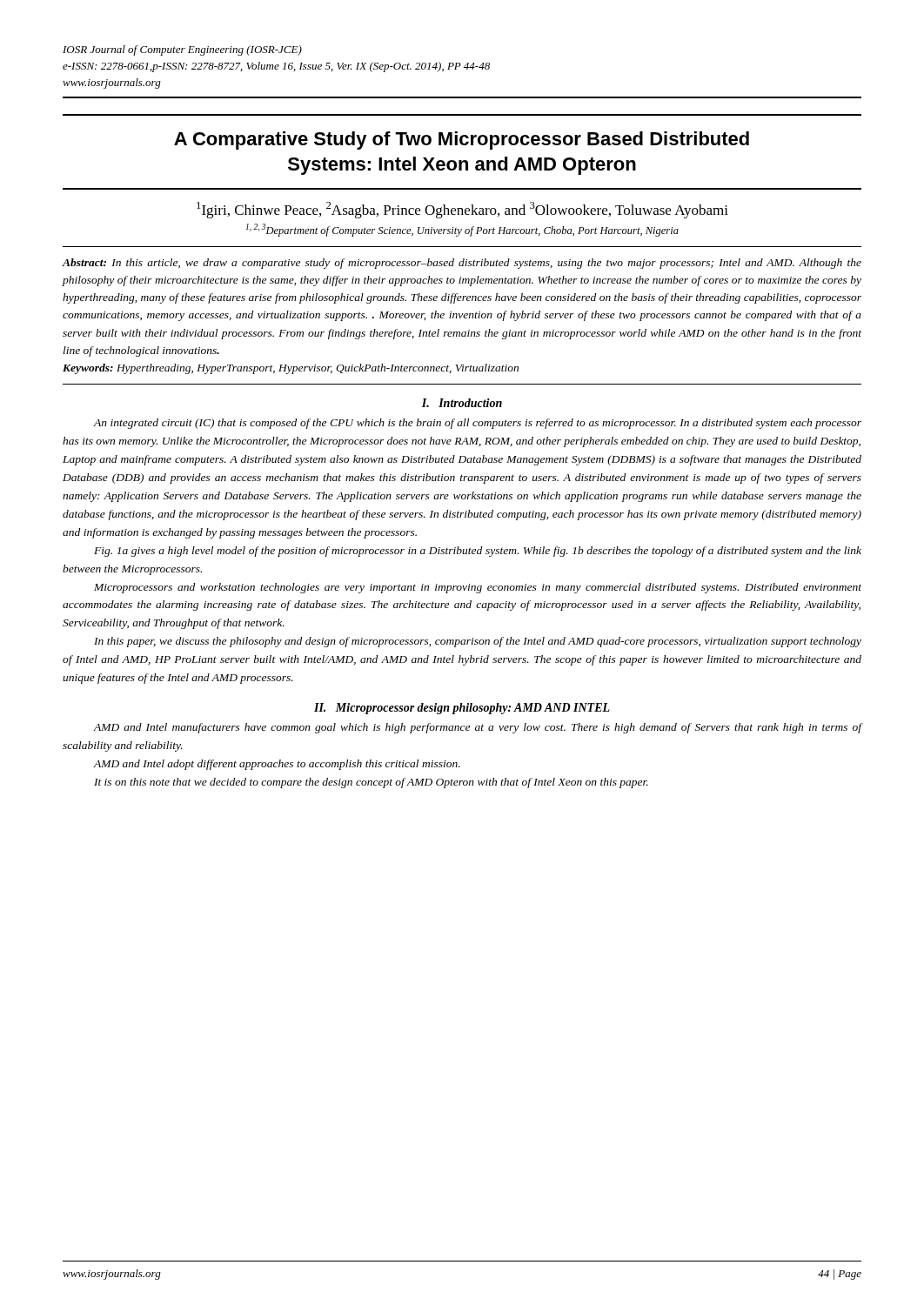The image size is (924, 1305).
Task: Locate the block of text that opens with "1, 2, 3Department of Computer Science, University of"
Action: tap(462, 229)
